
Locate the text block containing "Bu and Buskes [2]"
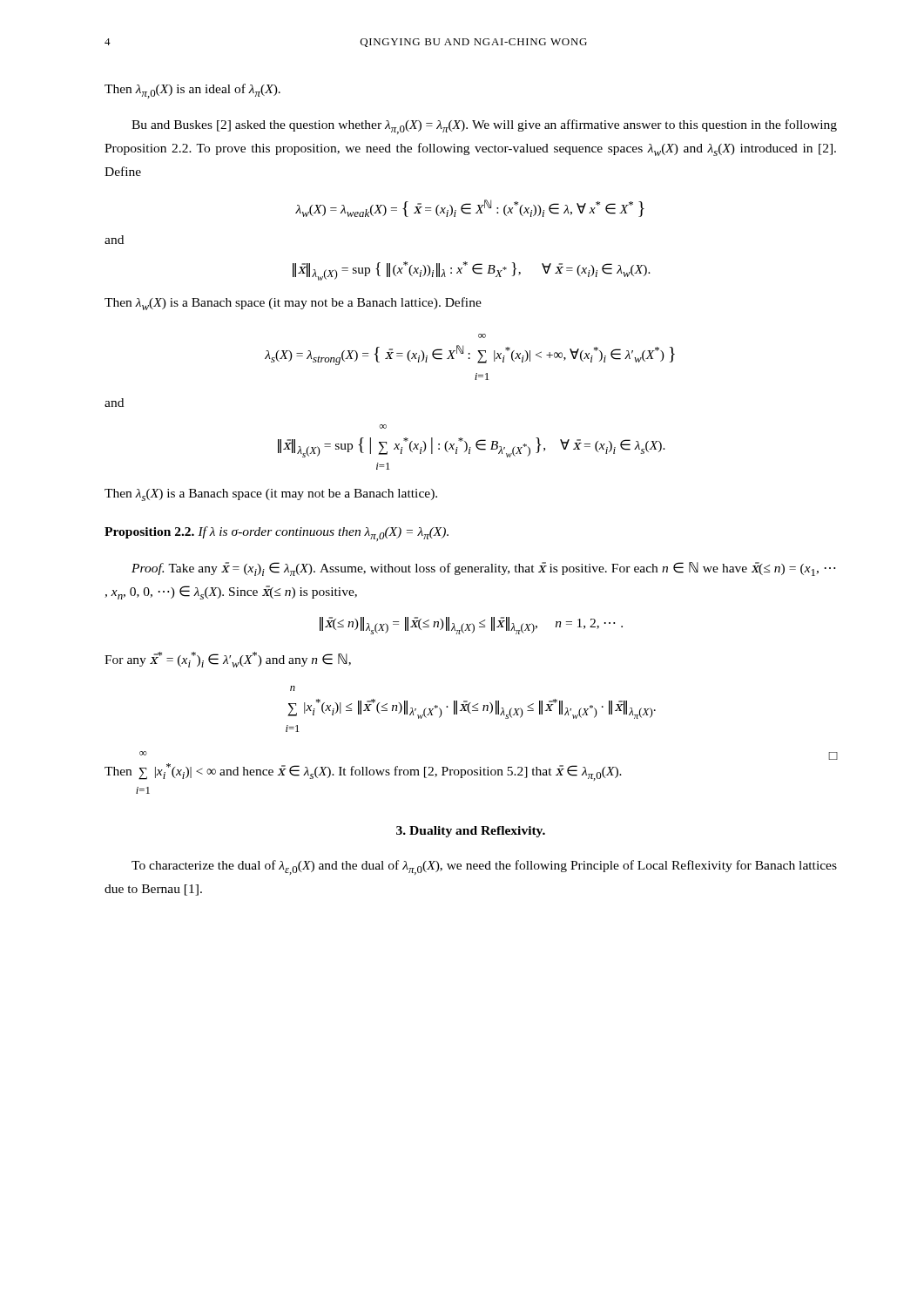click(x=471, y=148)
